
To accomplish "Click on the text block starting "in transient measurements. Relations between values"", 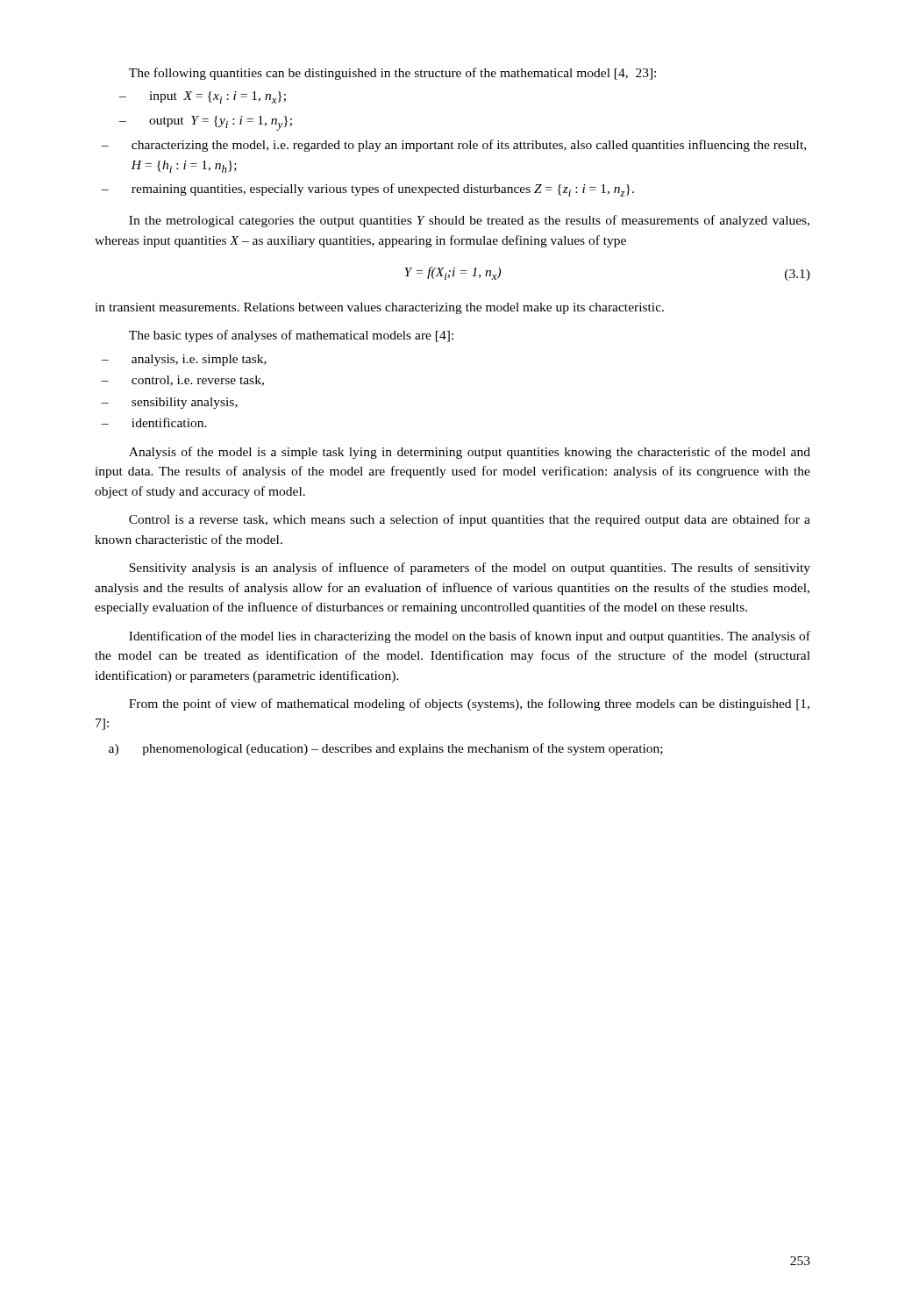I will click(452, 307).
